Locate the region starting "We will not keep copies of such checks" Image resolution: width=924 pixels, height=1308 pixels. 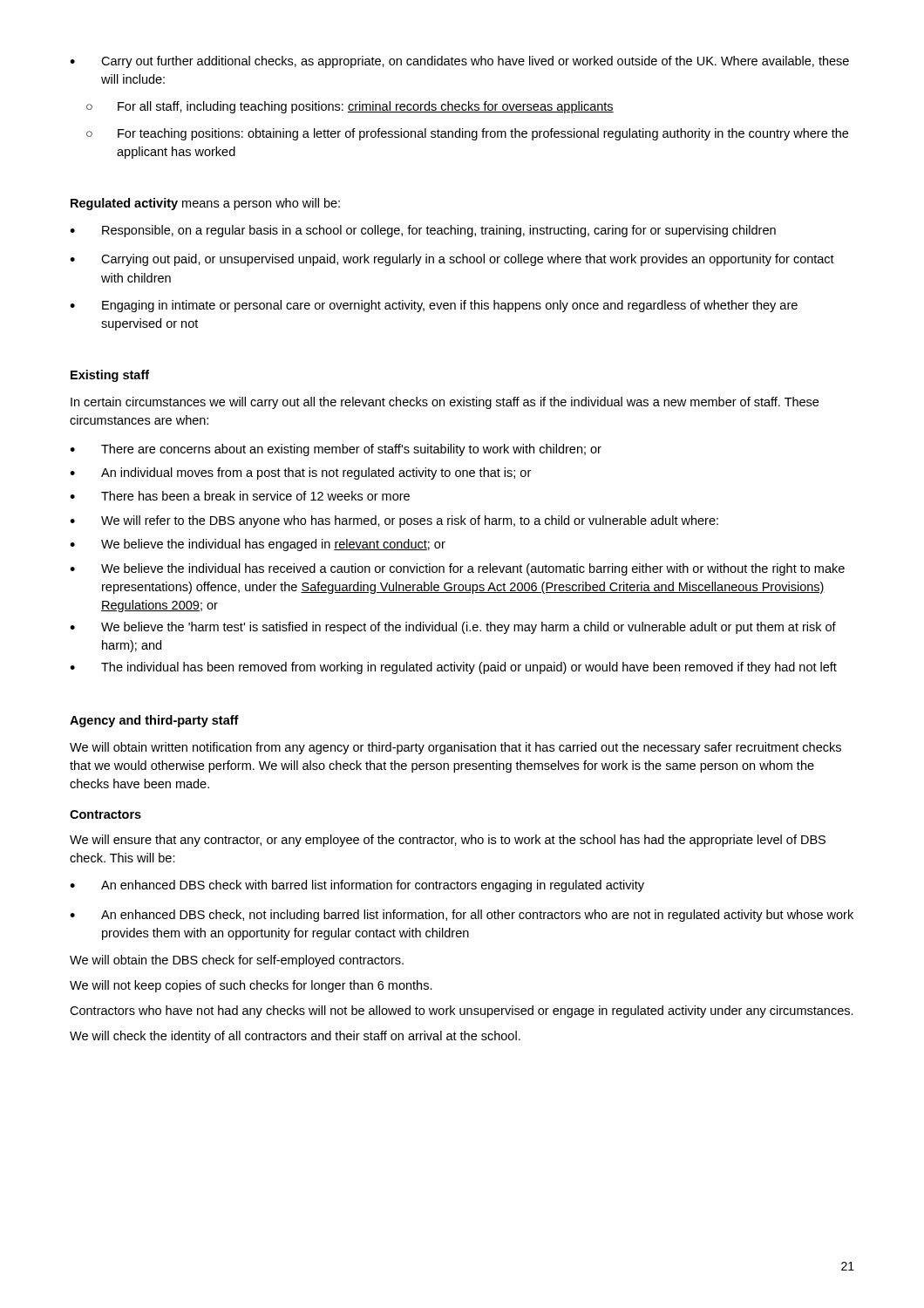tap(251, 985)
